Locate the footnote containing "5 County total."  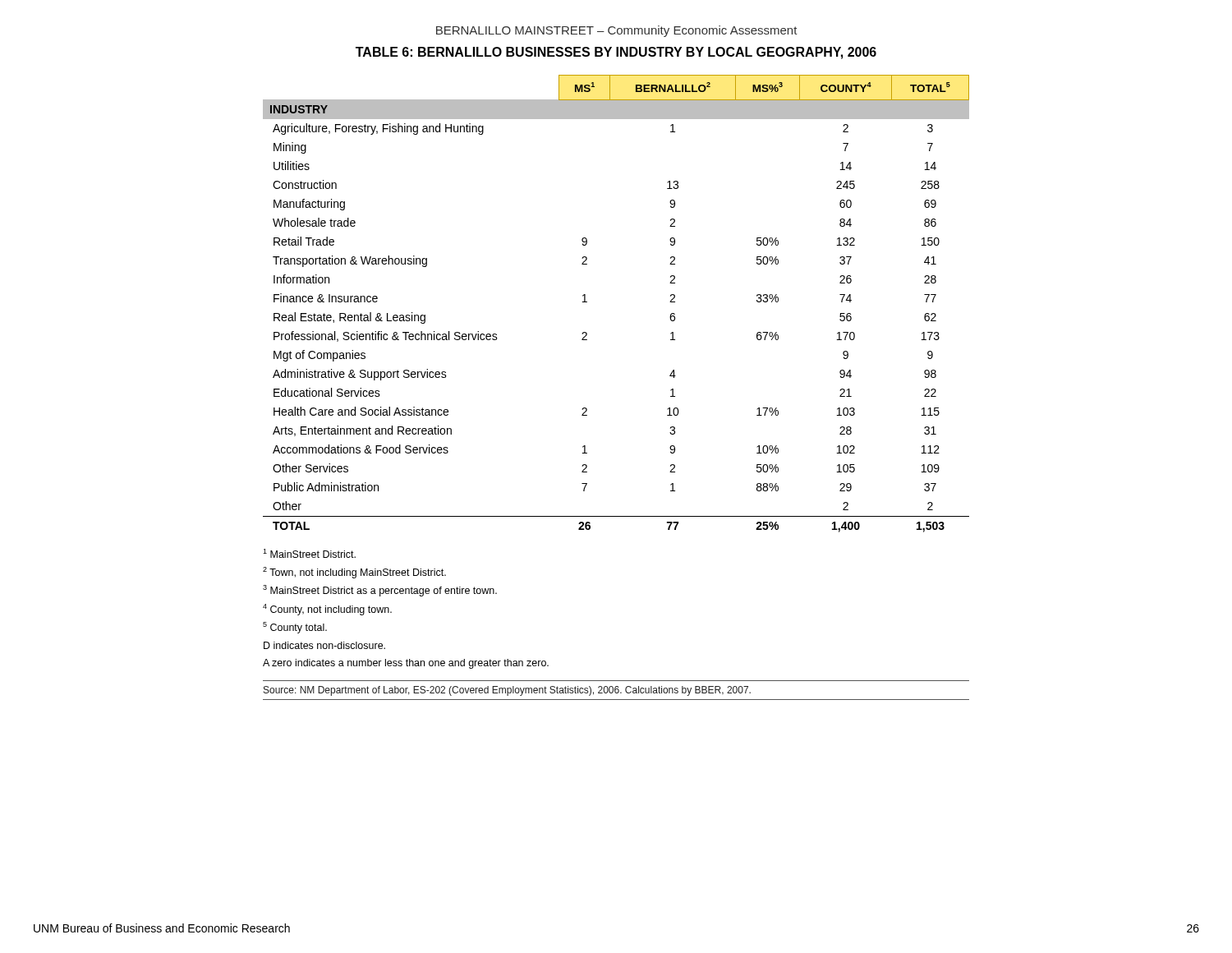(x=295, y=627)
